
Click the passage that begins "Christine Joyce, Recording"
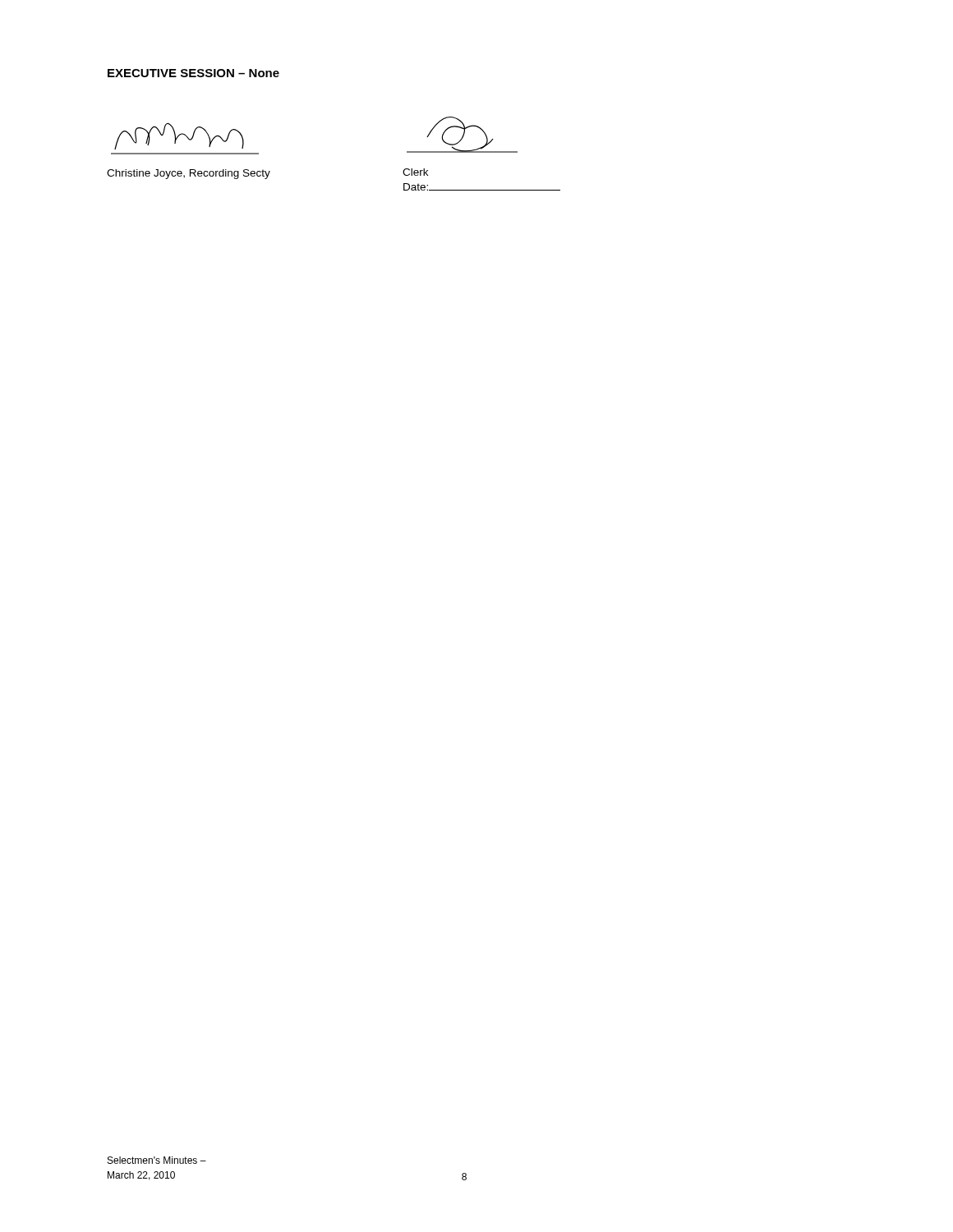pyautogui.click(x=189, y=173)
